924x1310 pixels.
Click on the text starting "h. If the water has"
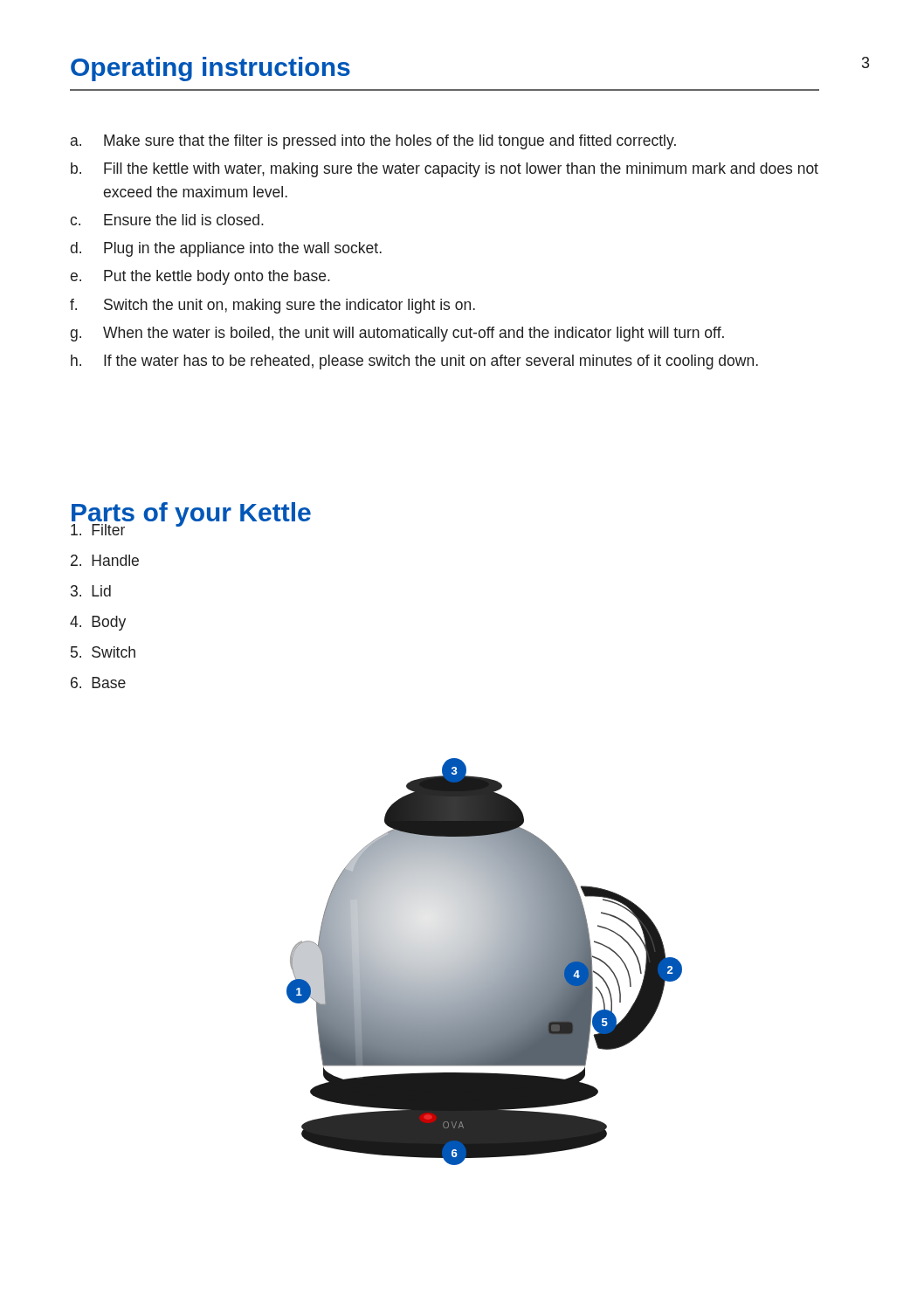coord(466,361)
